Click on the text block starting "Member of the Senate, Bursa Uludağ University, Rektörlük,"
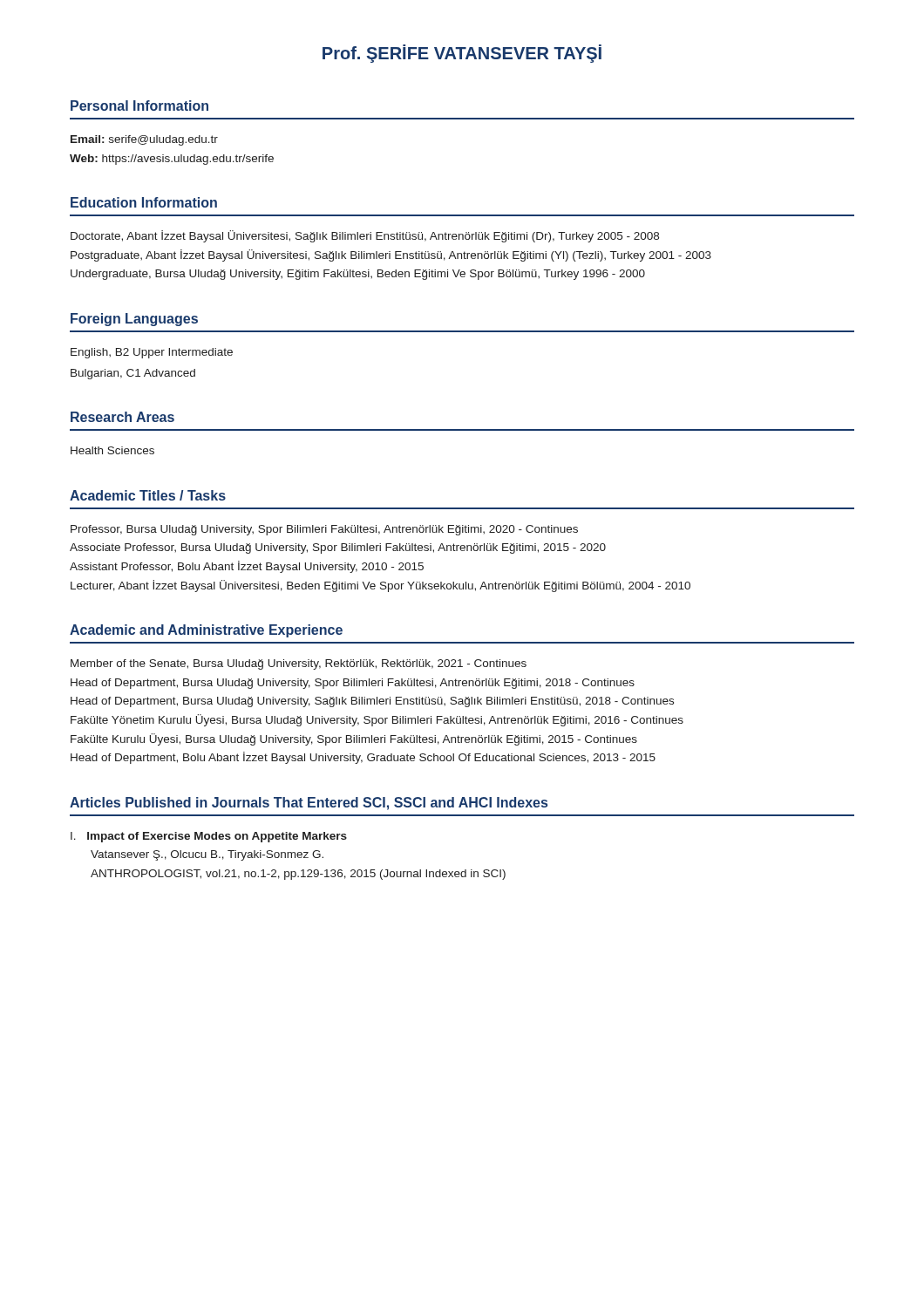The width and height of the screenshot is (924, 1308). [x=377, y=710]
